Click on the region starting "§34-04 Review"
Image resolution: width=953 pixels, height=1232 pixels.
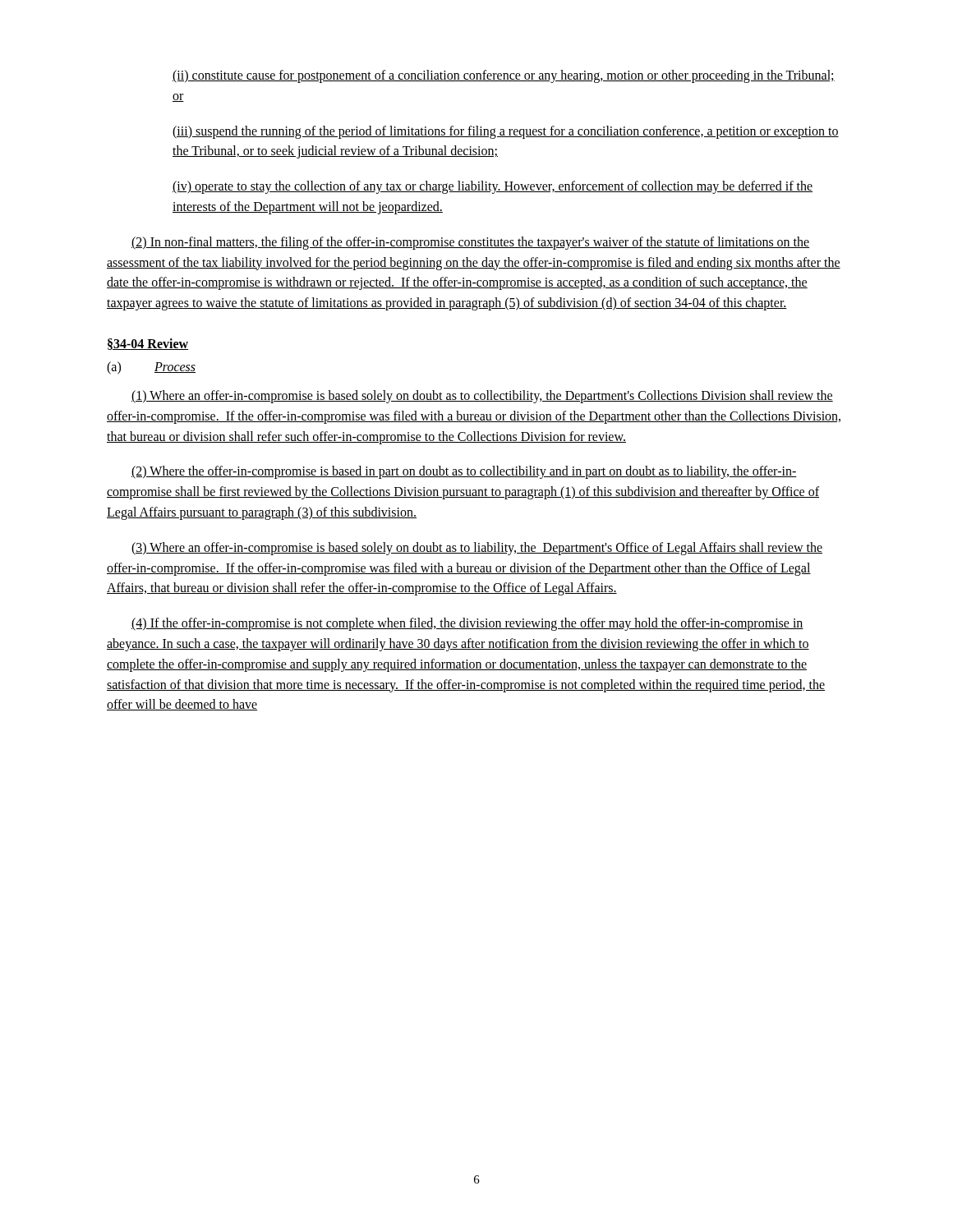coord(148,344)
